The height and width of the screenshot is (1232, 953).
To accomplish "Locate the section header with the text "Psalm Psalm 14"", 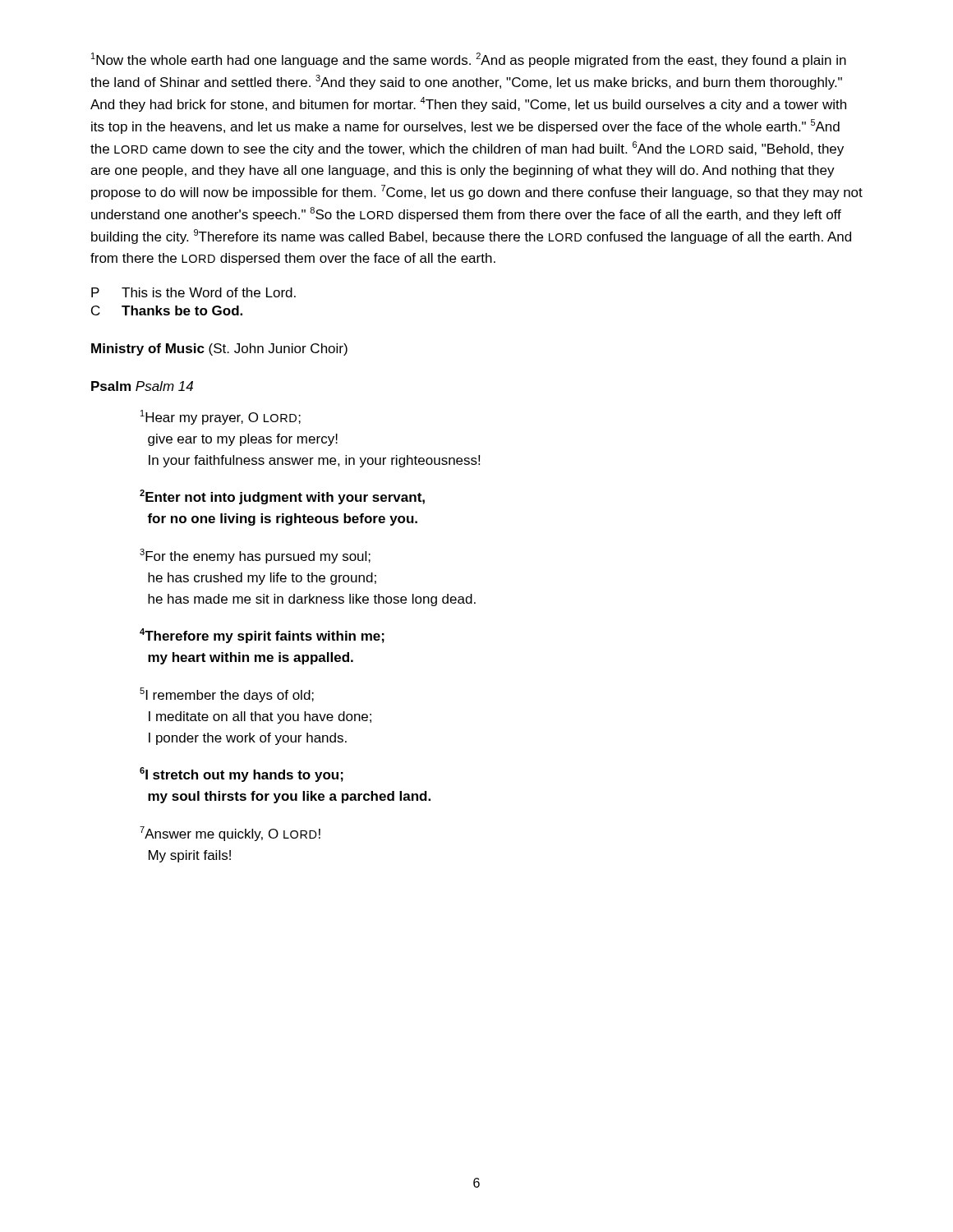I will coord(142,386).
